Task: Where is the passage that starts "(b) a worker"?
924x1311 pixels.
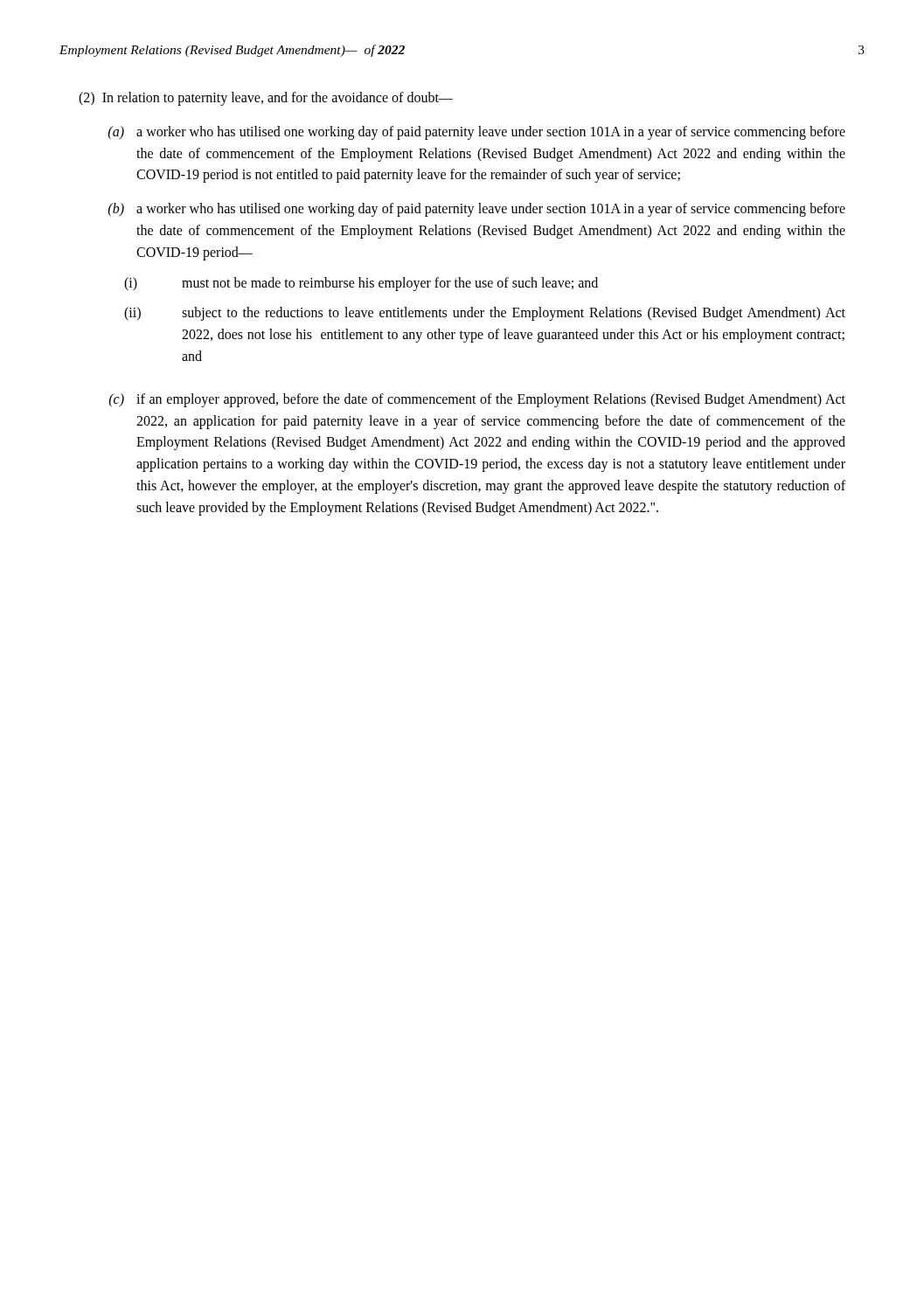Action: (x=462, y=288)
